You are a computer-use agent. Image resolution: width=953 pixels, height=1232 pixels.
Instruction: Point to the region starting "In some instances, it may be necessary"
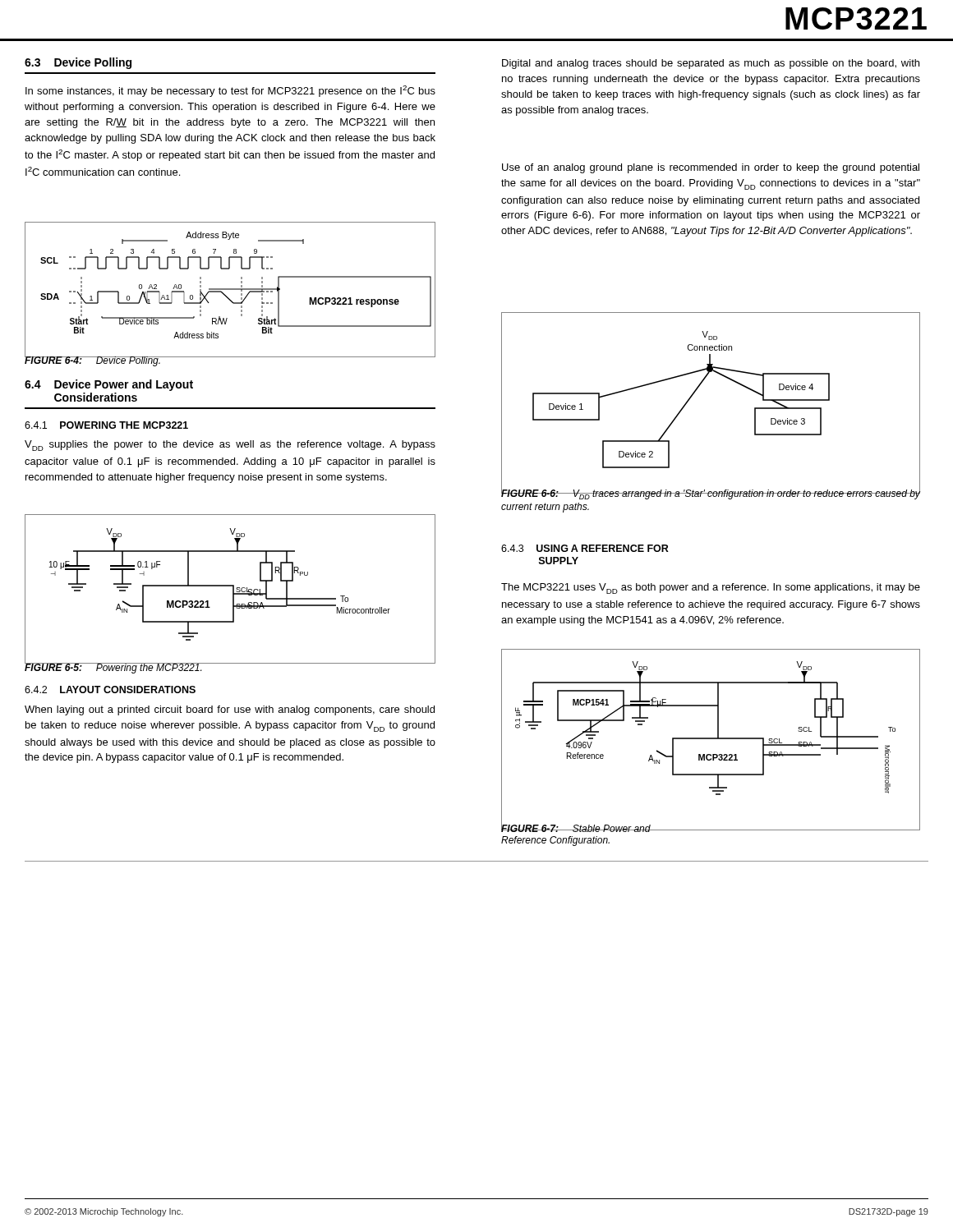click(230, 131)
